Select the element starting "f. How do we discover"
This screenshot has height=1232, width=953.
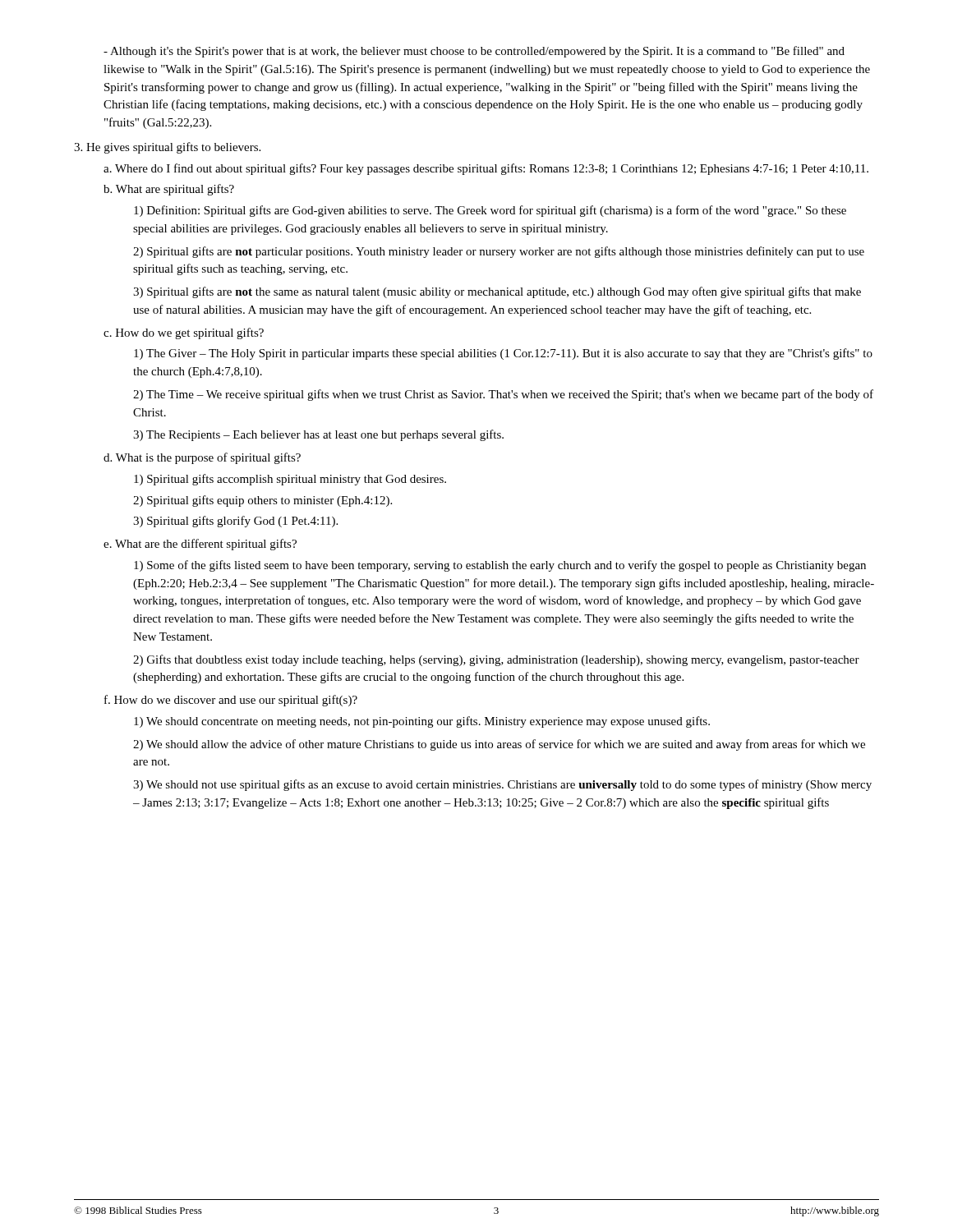[x=231, y=701]
